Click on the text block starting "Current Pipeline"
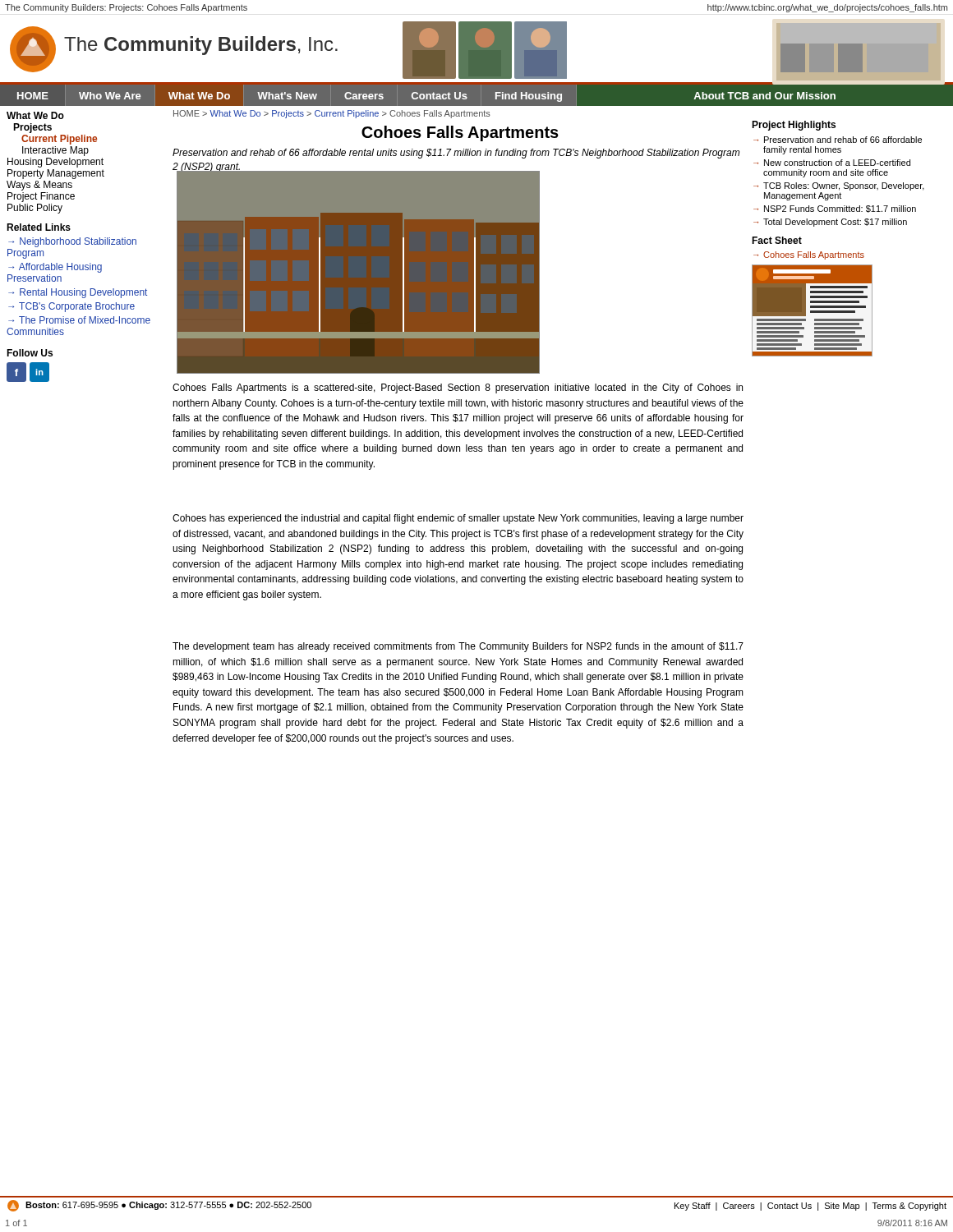 click(59, 139)
